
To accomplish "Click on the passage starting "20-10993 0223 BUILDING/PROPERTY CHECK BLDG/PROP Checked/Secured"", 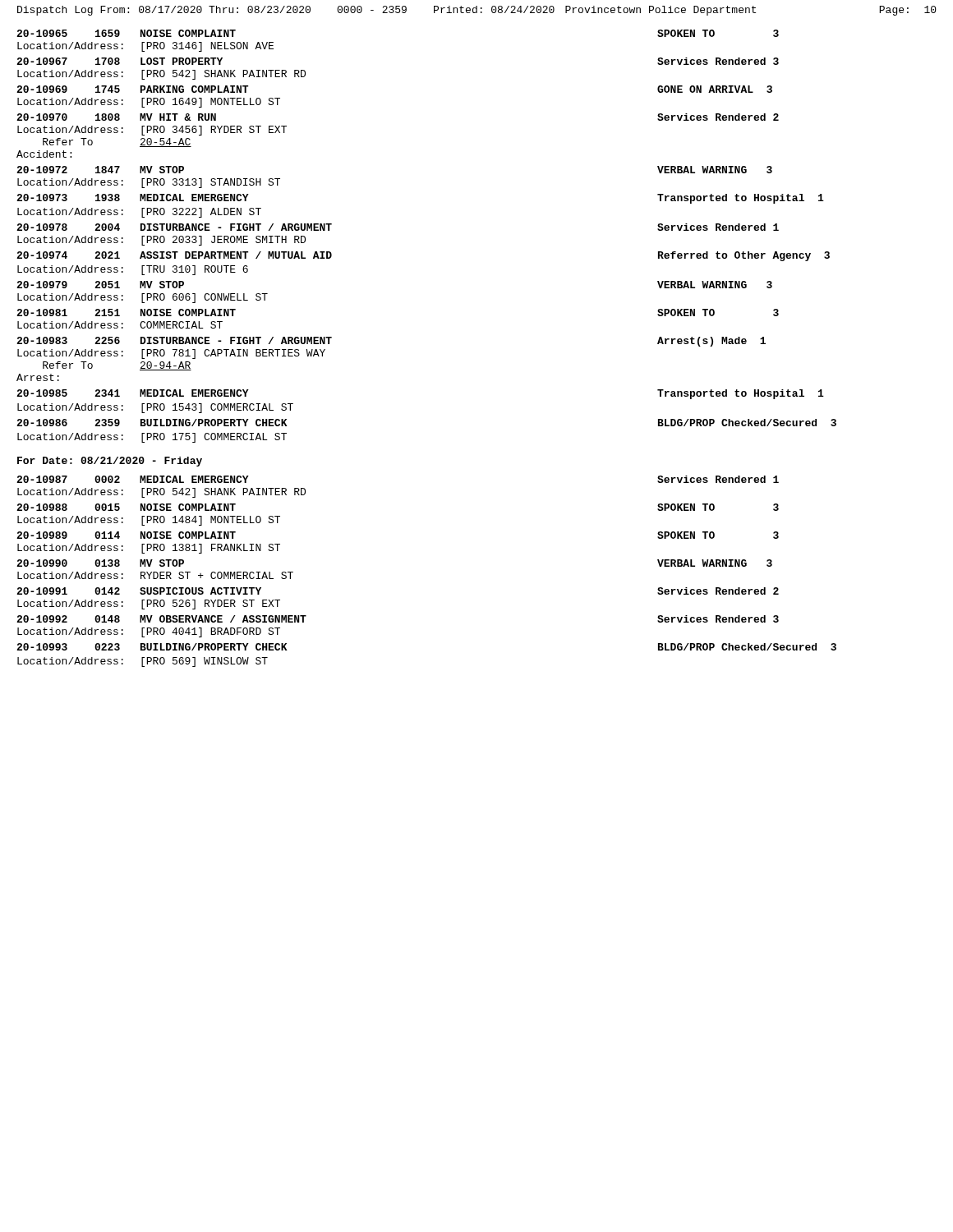I will tap(39, 647).
